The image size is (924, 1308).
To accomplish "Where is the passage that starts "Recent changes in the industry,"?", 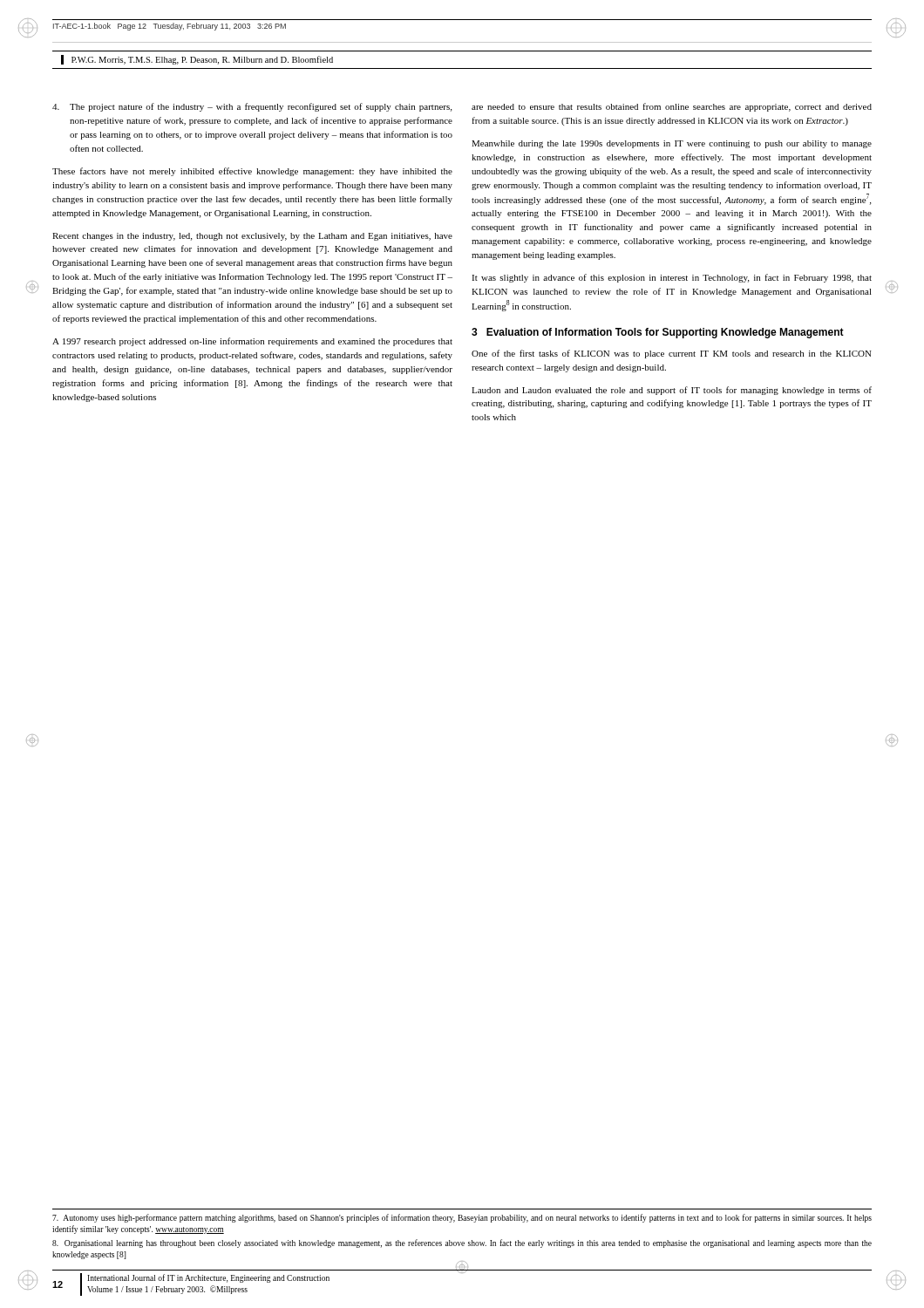I will [252, 278].
